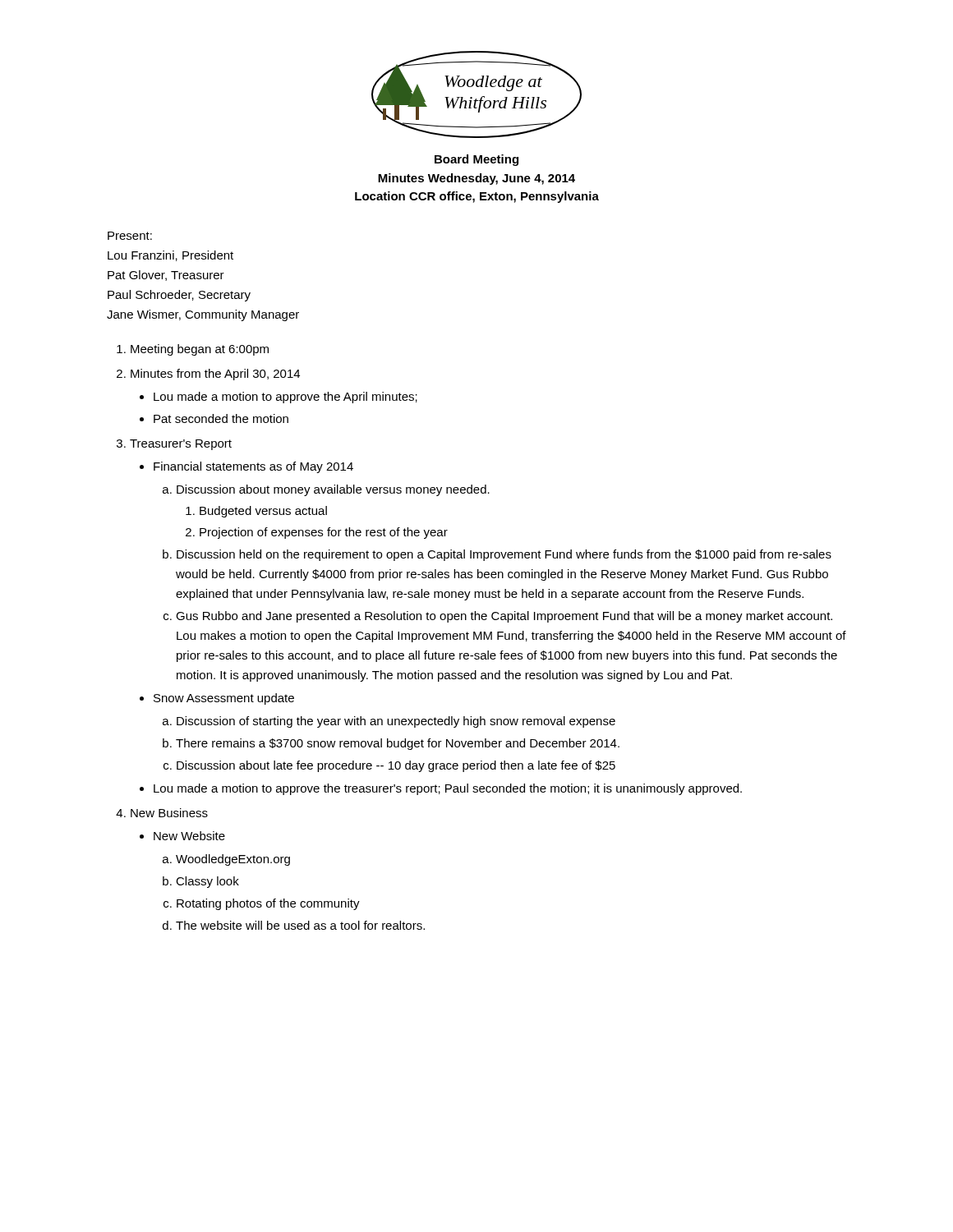Locate the element starting "Rotating photos of"
The height and width of the screenshot is (1232, 953).
tap(268, 903)
